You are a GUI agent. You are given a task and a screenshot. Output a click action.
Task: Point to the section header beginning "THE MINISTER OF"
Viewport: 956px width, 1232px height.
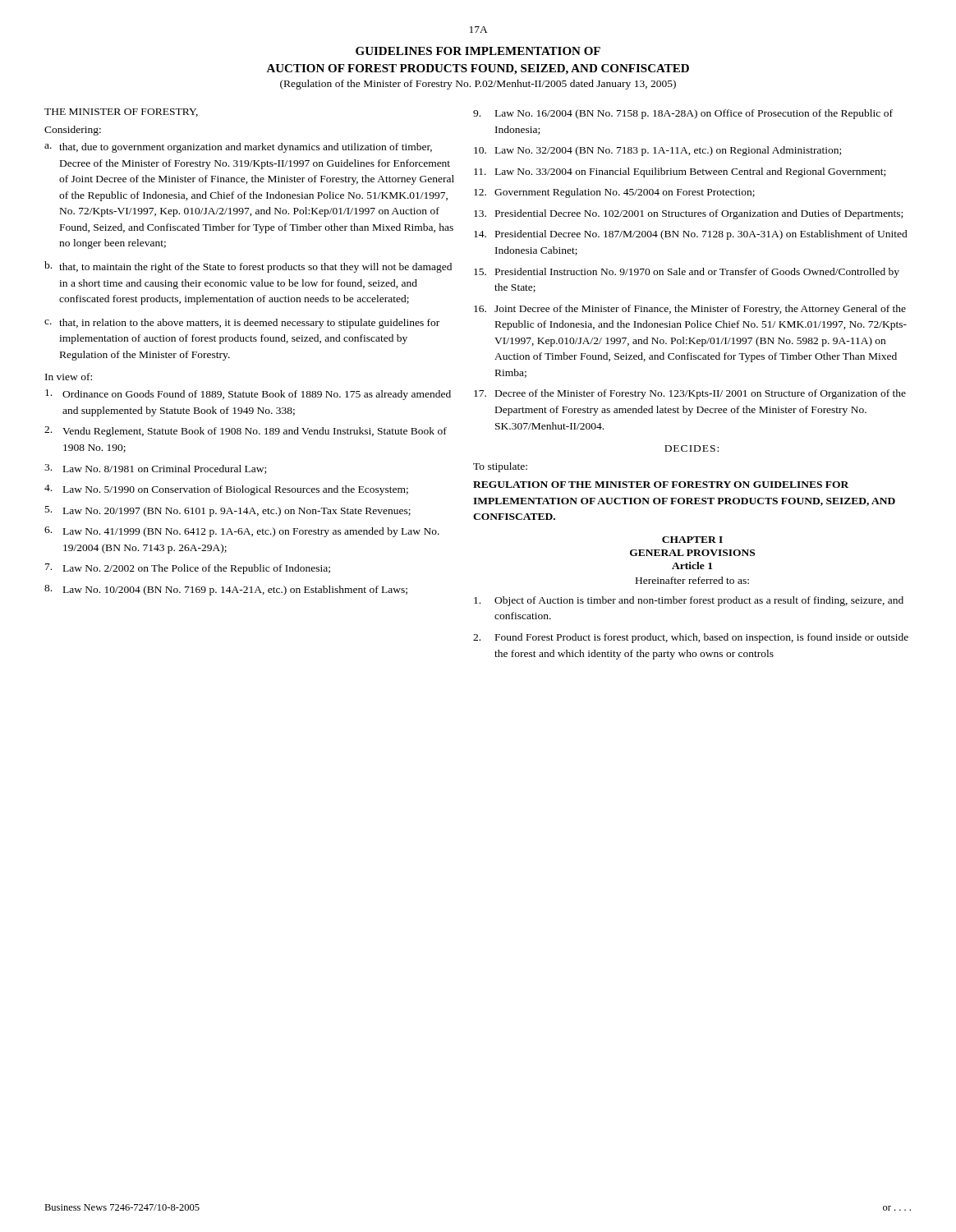click(x=121, y=111)
